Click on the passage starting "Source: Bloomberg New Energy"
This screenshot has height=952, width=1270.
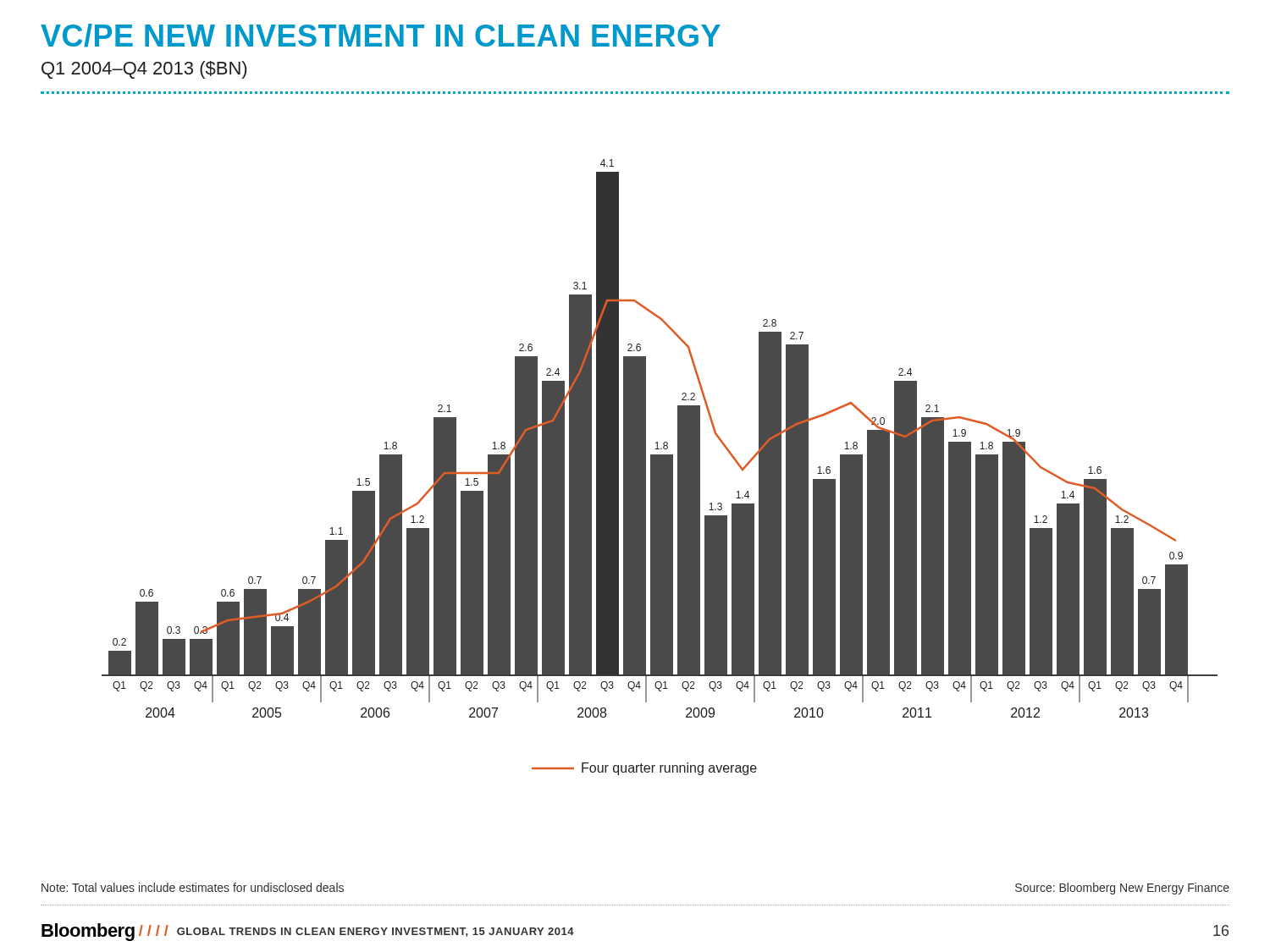pos(1122,888)
